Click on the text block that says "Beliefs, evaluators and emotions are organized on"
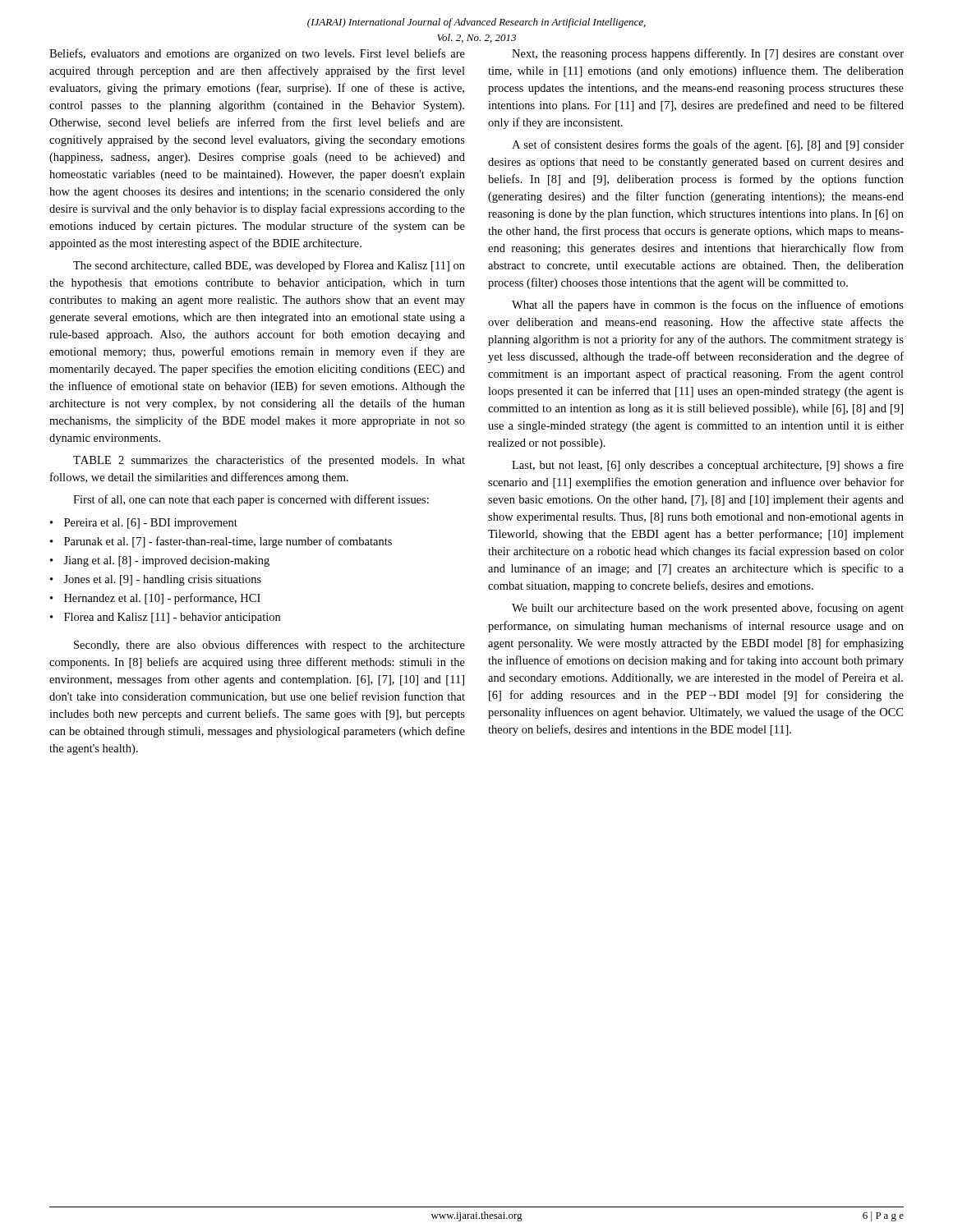Screen dimensions: 1232x953 (x=257, y=149)
